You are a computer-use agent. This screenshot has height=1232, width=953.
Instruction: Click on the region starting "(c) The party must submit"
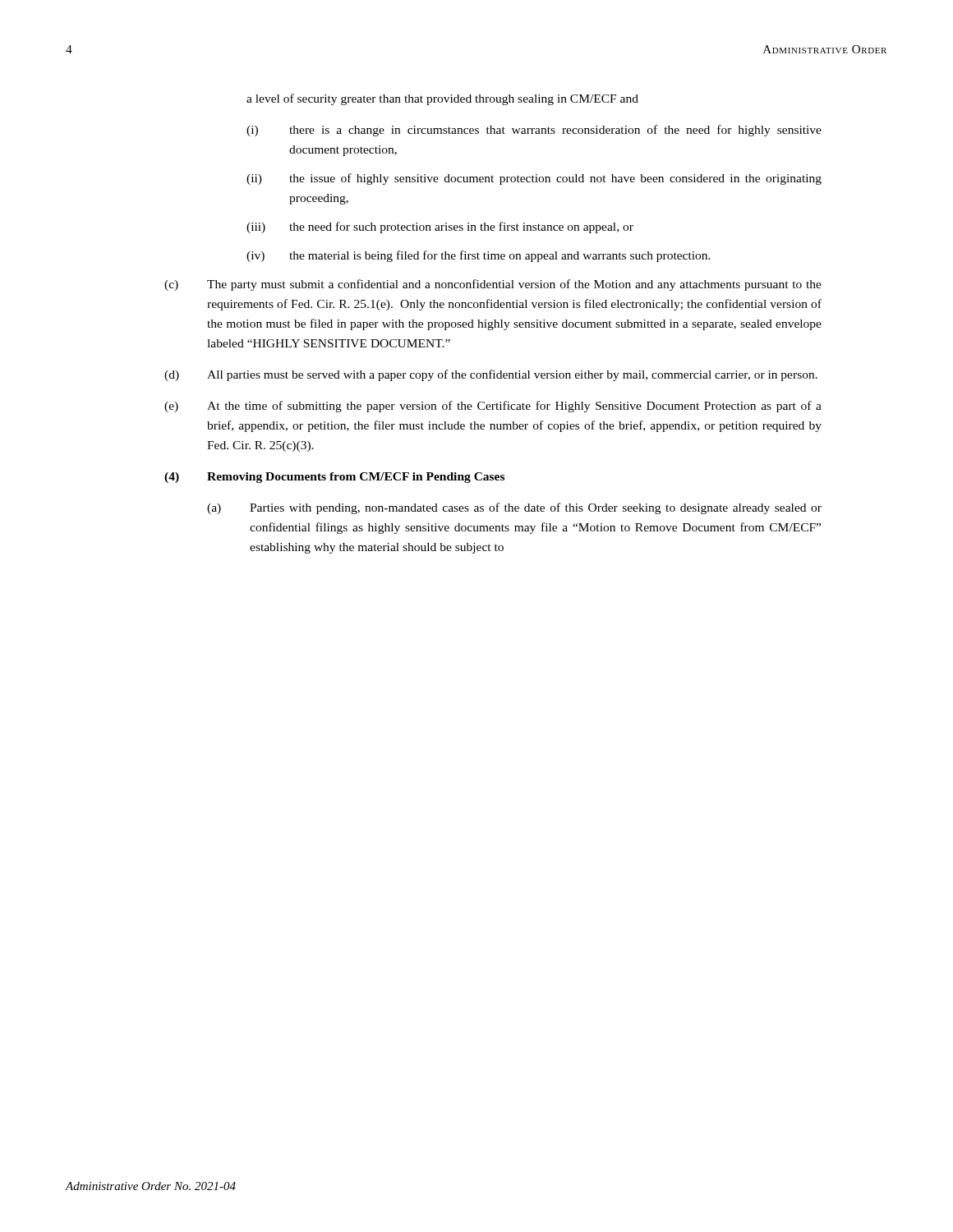tap(493, 314)
